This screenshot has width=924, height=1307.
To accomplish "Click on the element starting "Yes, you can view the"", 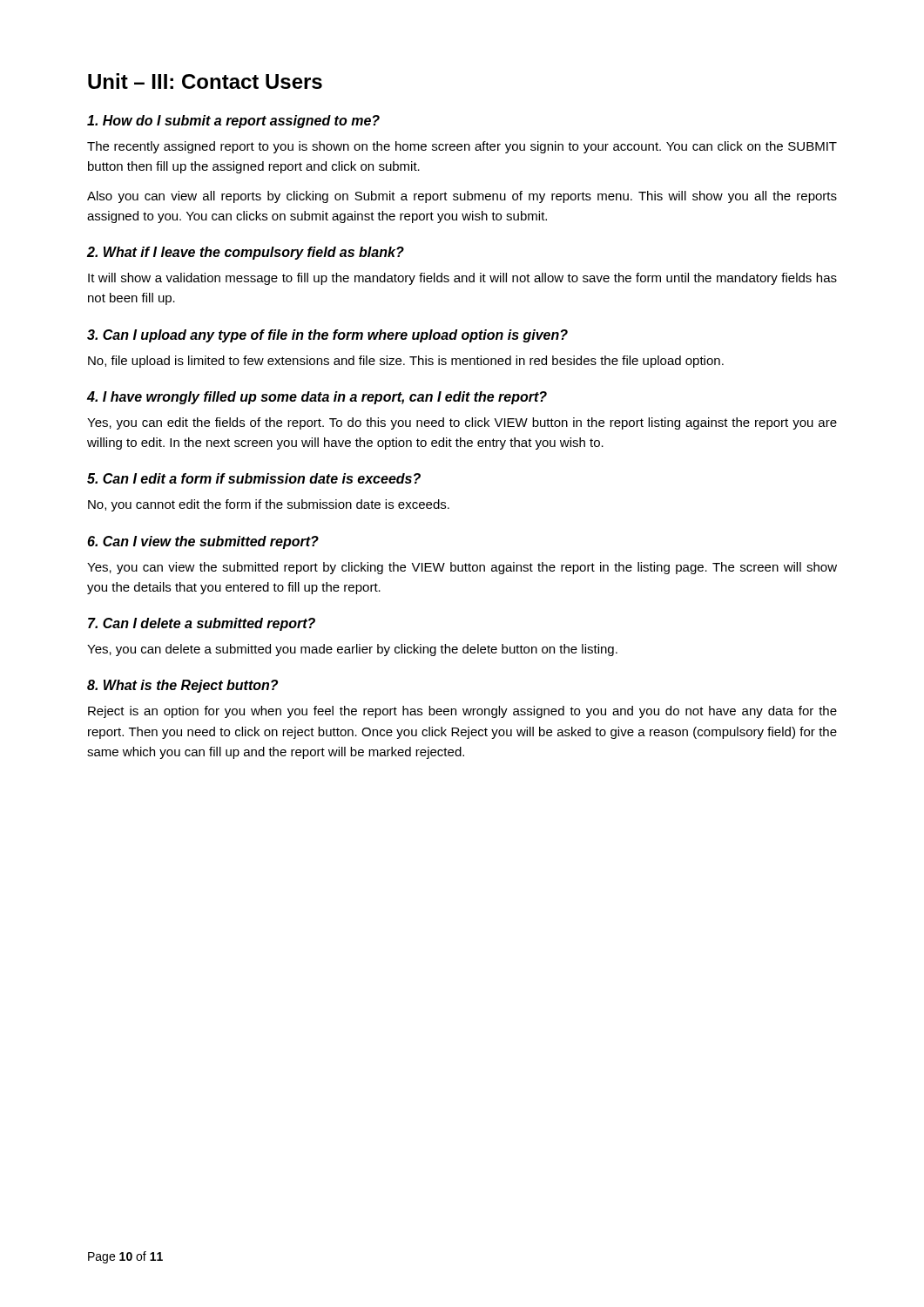I will coord(462,577).
